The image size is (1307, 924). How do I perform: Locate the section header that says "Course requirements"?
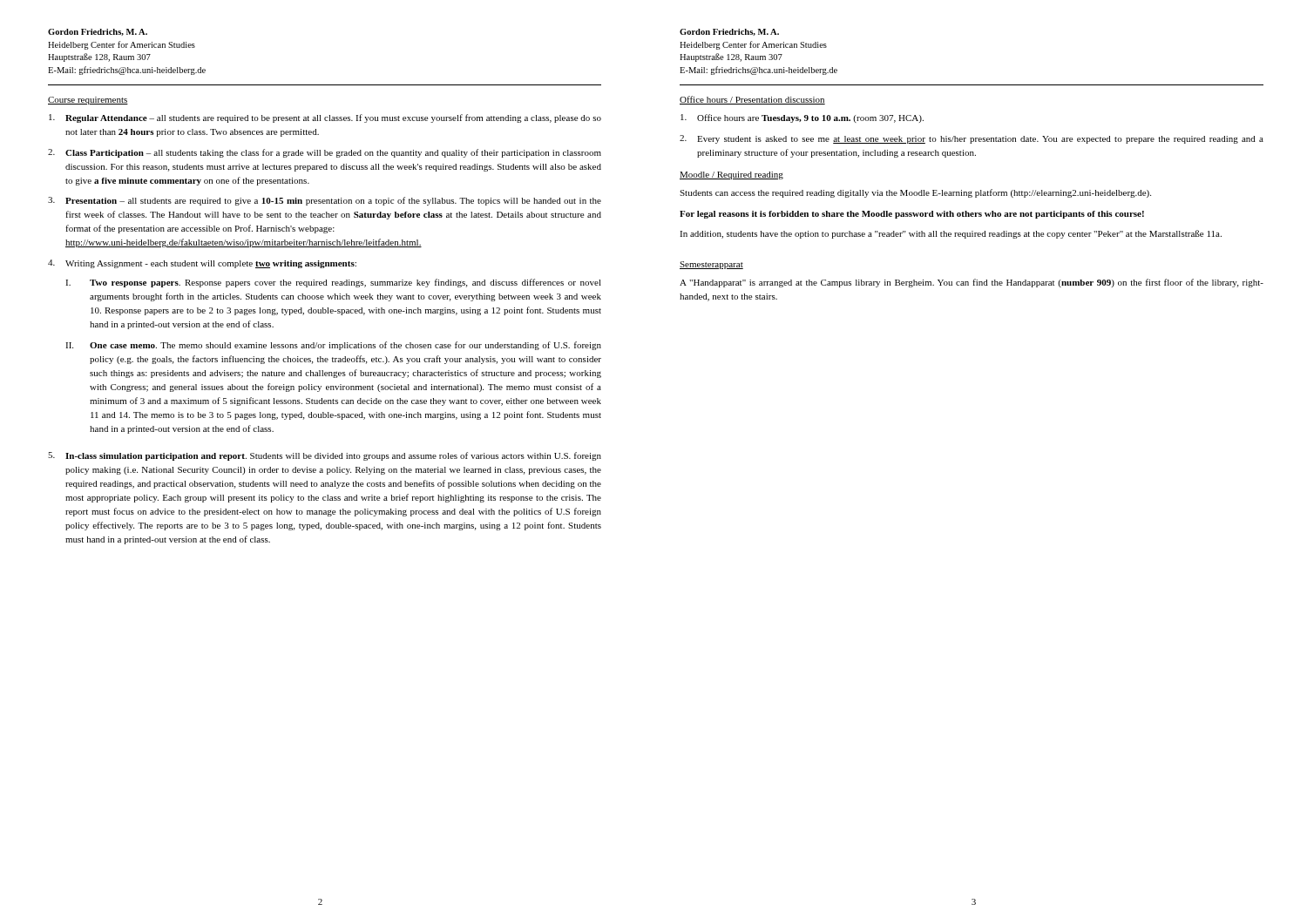click(x=88, y=99)
